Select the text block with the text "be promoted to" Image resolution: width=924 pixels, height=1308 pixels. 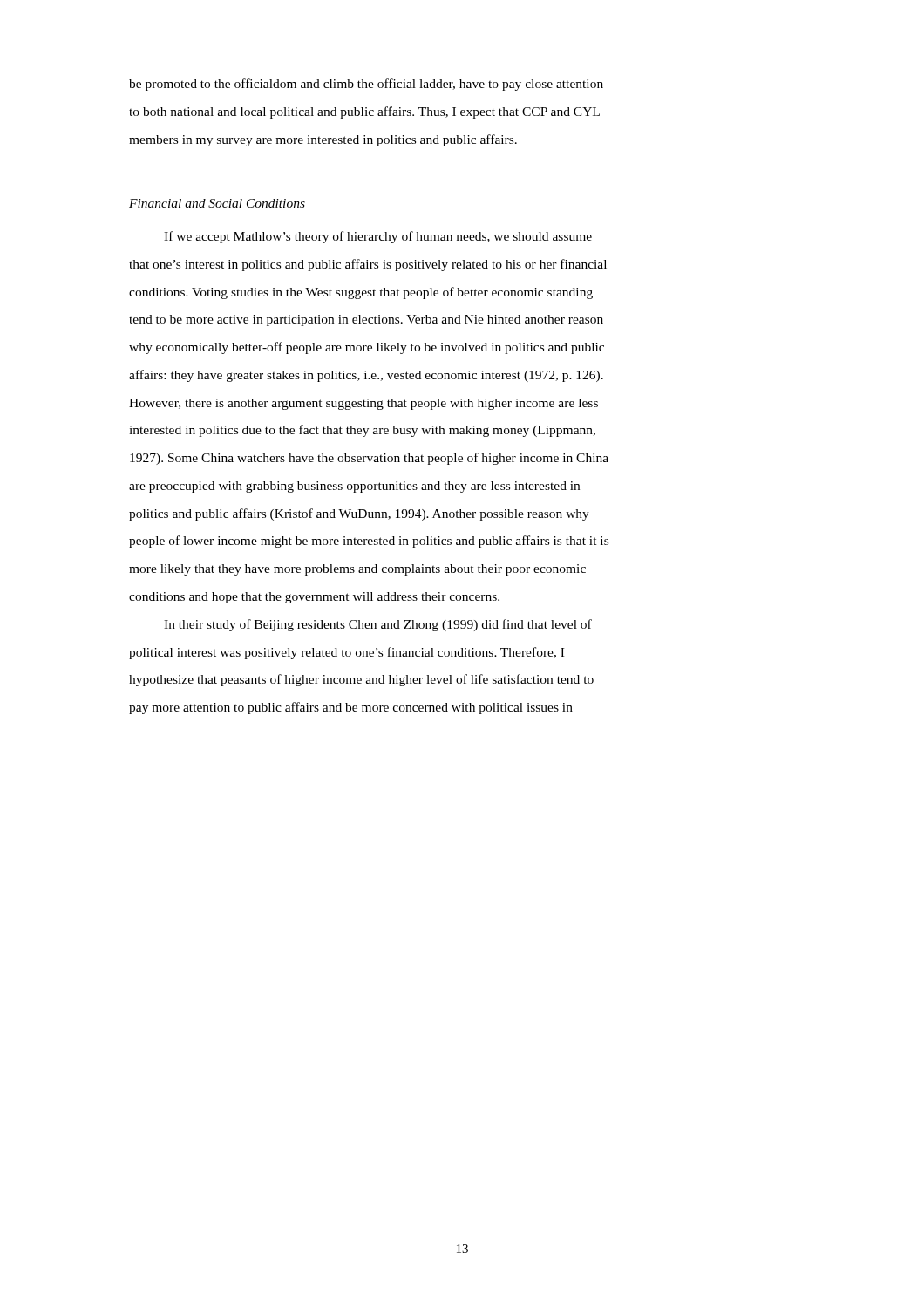pyautogui.click(x=462, y=111)
